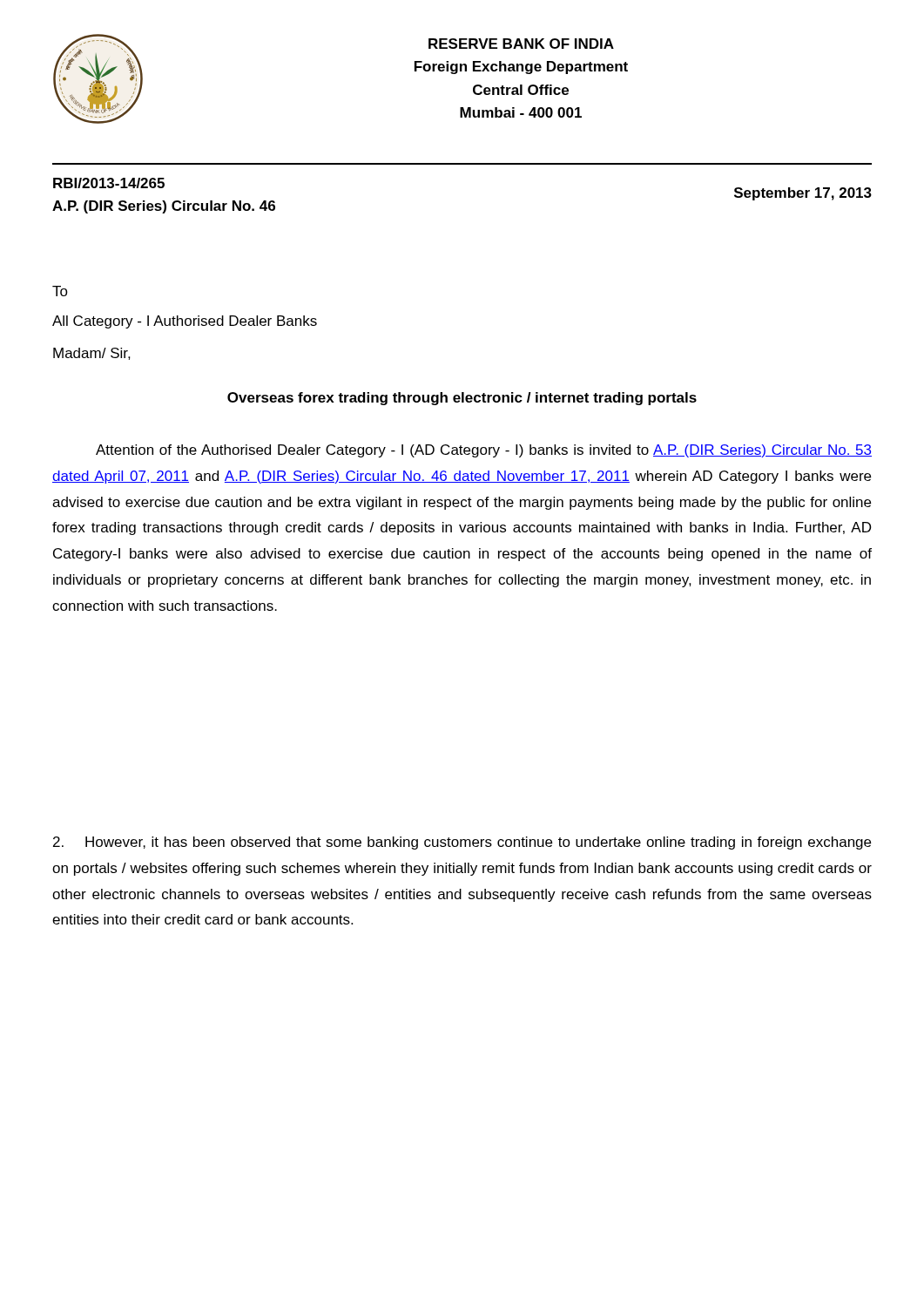Find the block on this page that starts "All Category - I"
Viewport: 924px width, 1307px height.
pos(185,321)
